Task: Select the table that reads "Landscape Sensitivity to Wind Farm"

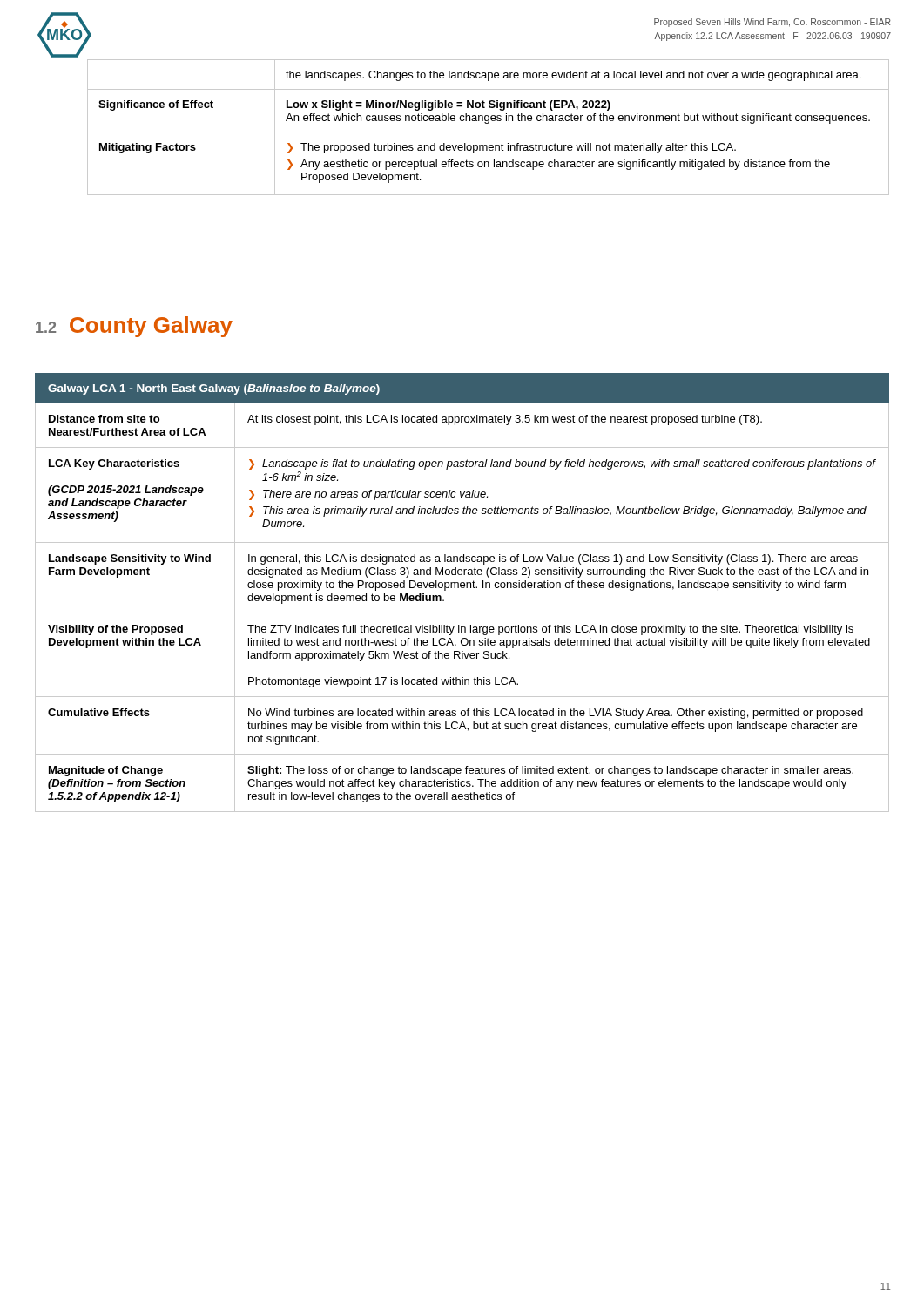Action: click(x=462, y=593)
